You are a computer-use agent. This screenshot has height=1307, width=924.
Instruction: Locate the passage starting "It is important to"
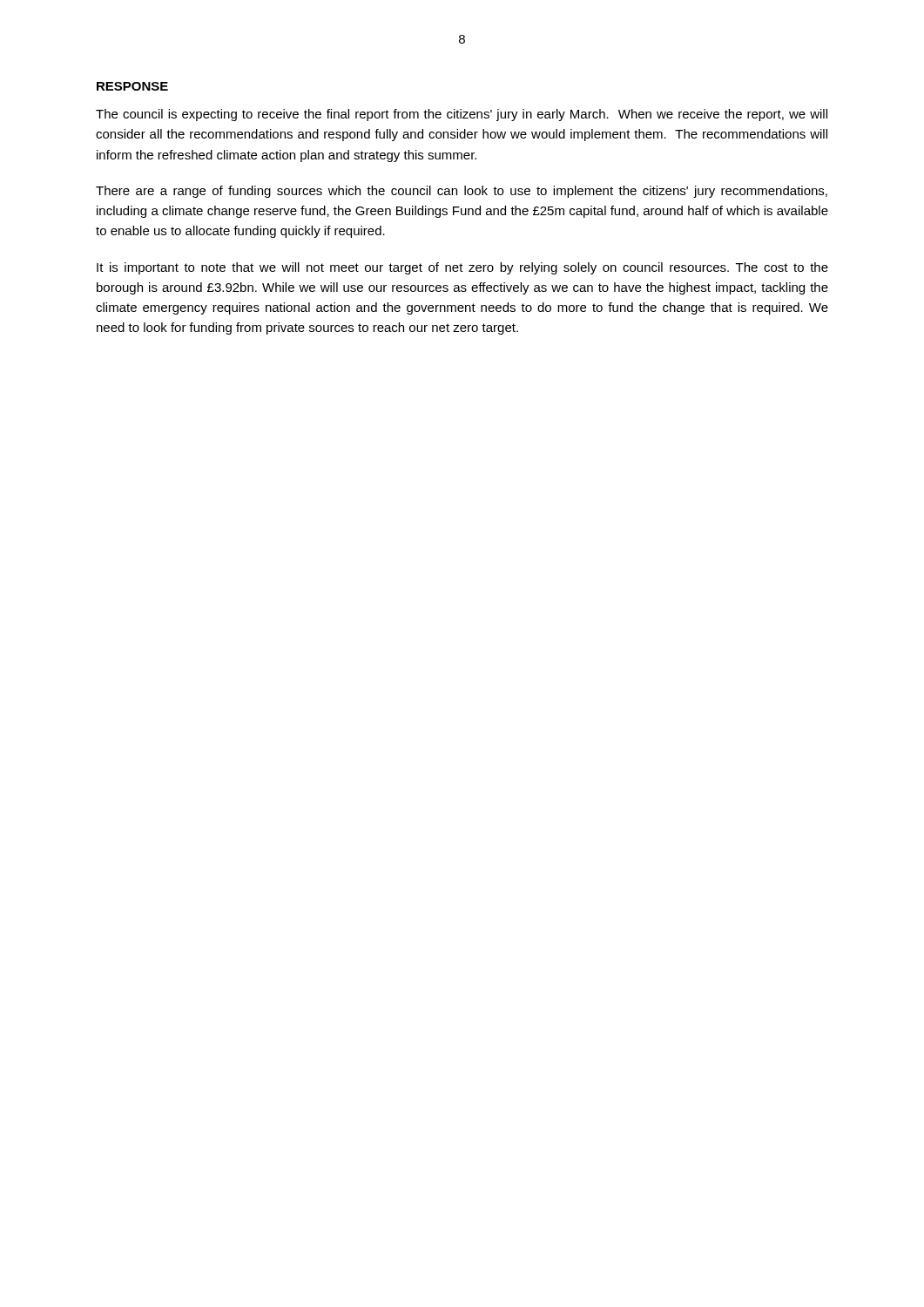(462, 297)
